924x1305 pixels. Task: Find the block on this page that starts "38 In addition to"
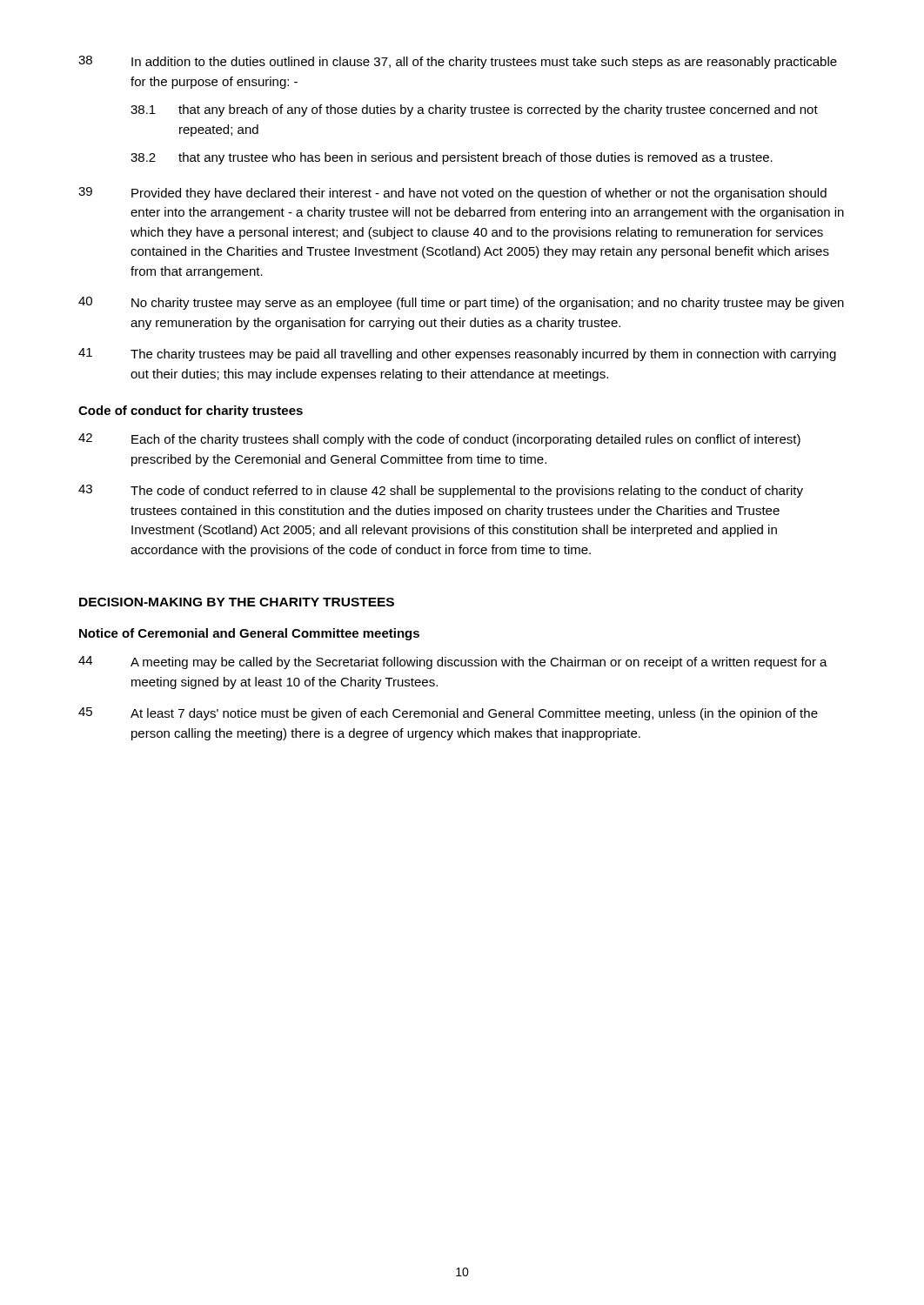coord(462,112)
